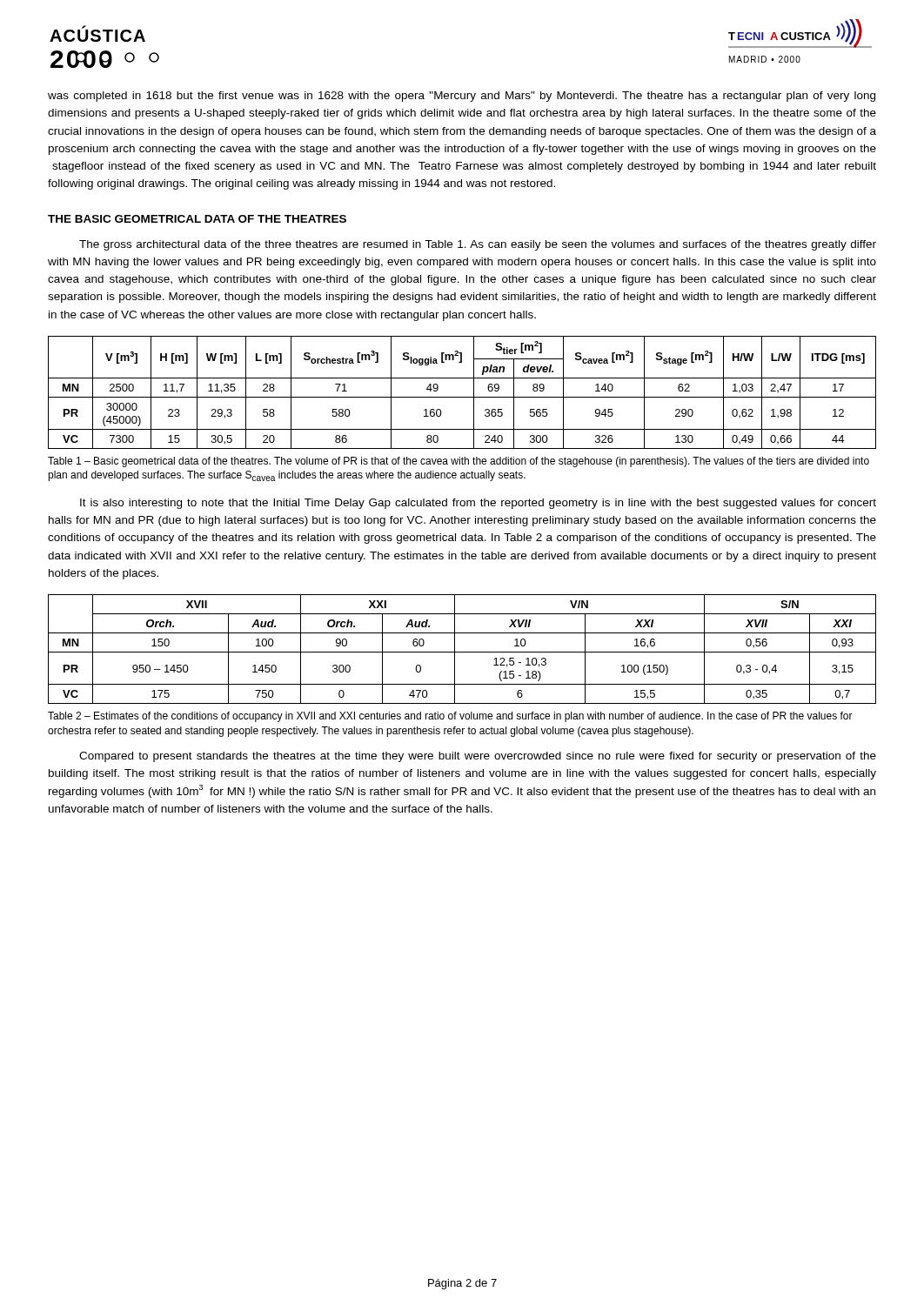This screenshot has height=1305, width=924.
Task: Point to the text starting "Compared to present"
Action: pos(462,782)
